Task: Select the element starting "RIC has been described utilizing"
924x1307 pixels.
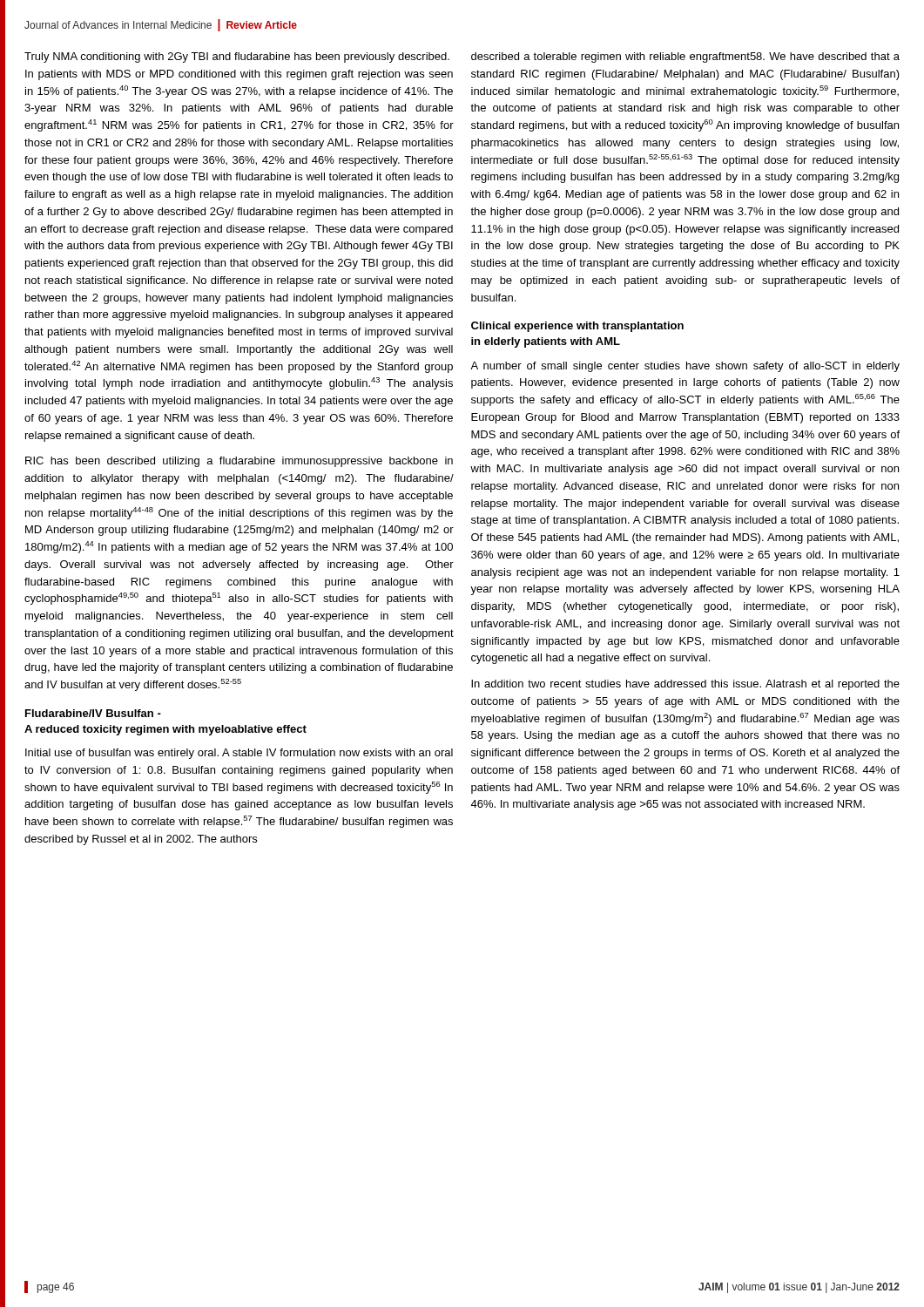Action: click(x=239, y=573)
